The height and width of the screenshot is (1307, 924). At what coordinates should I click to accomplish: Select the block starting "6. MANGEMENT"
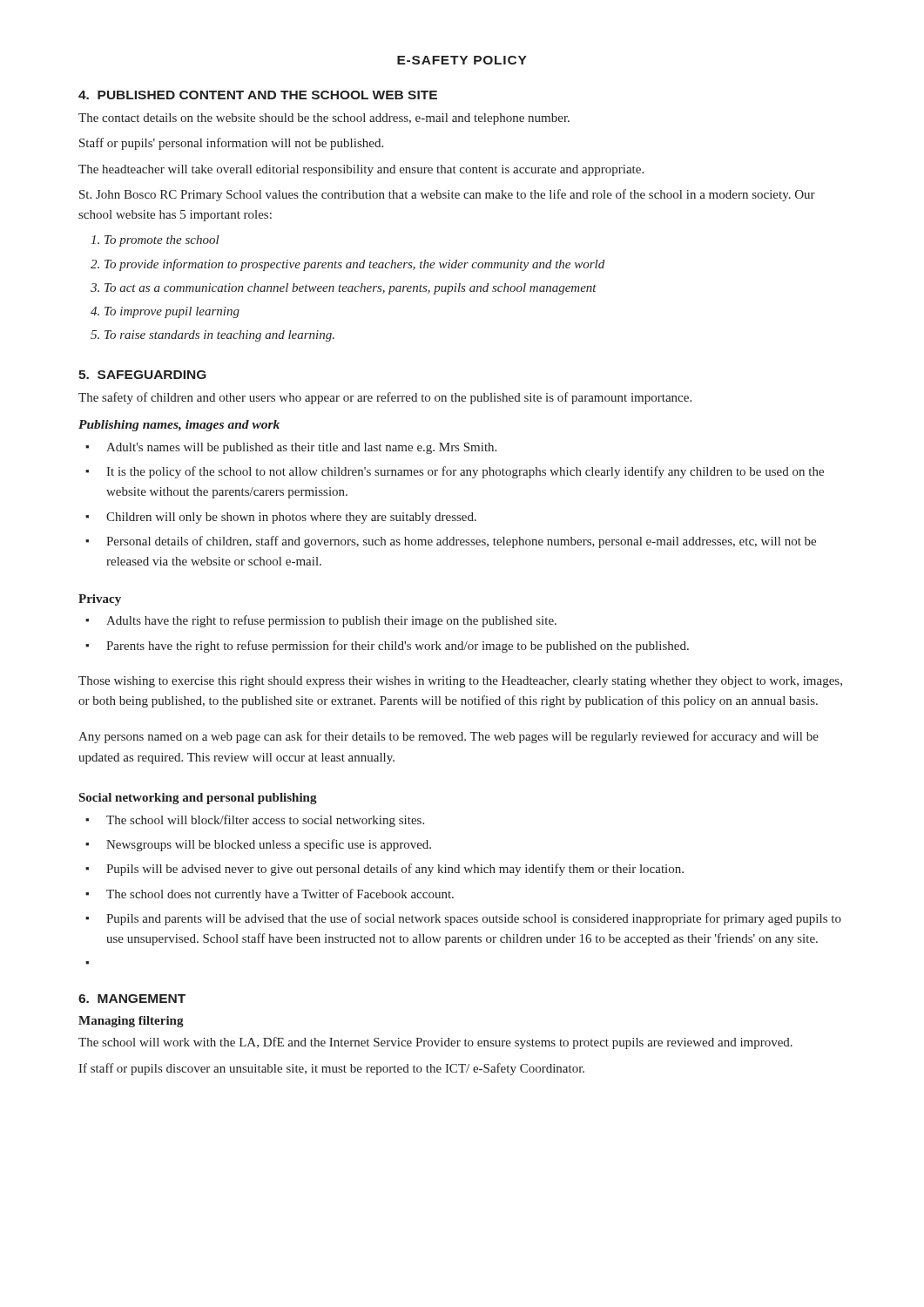[132, 998]
